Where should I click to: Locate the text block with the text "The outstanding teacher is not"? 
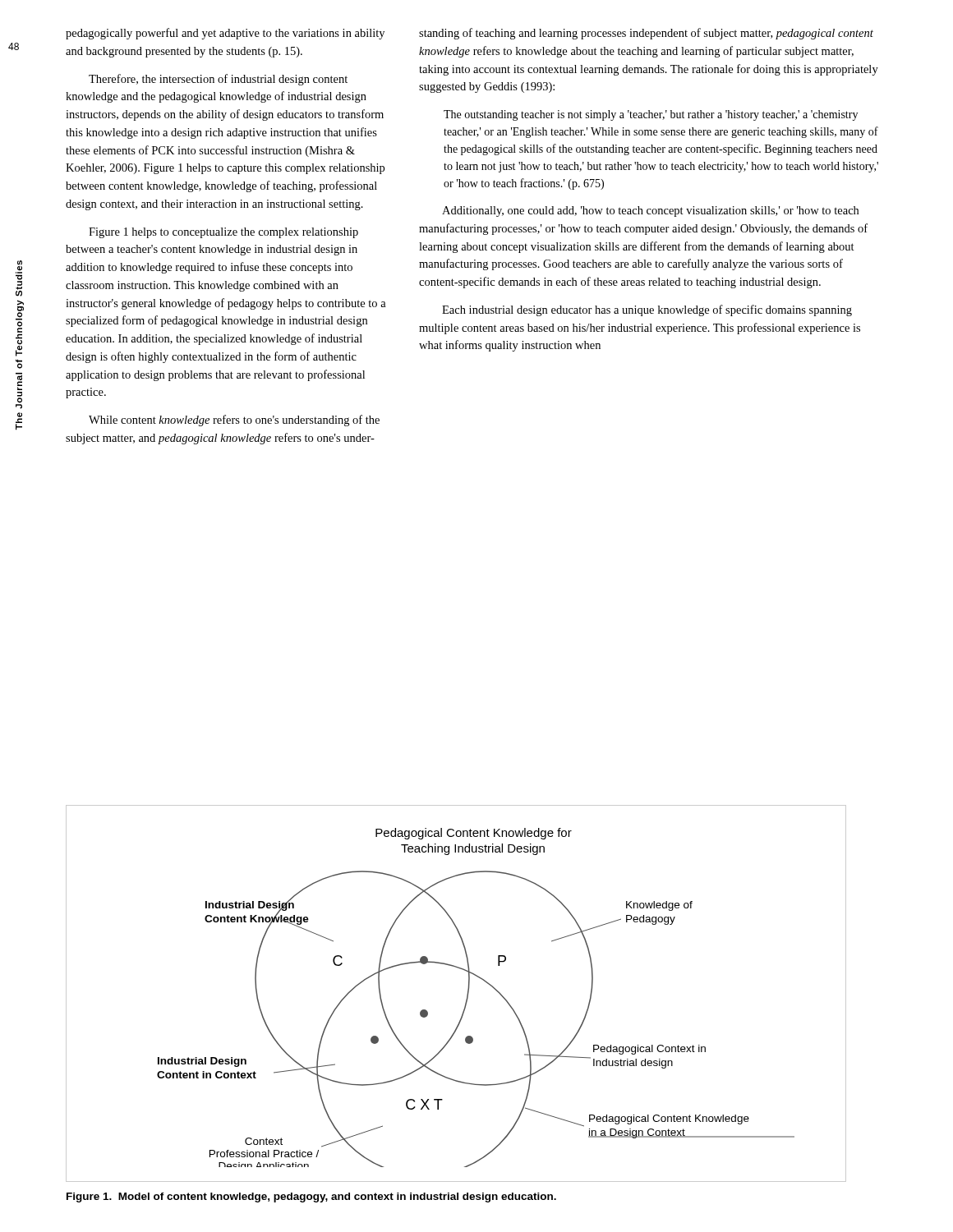click(661, 149)
